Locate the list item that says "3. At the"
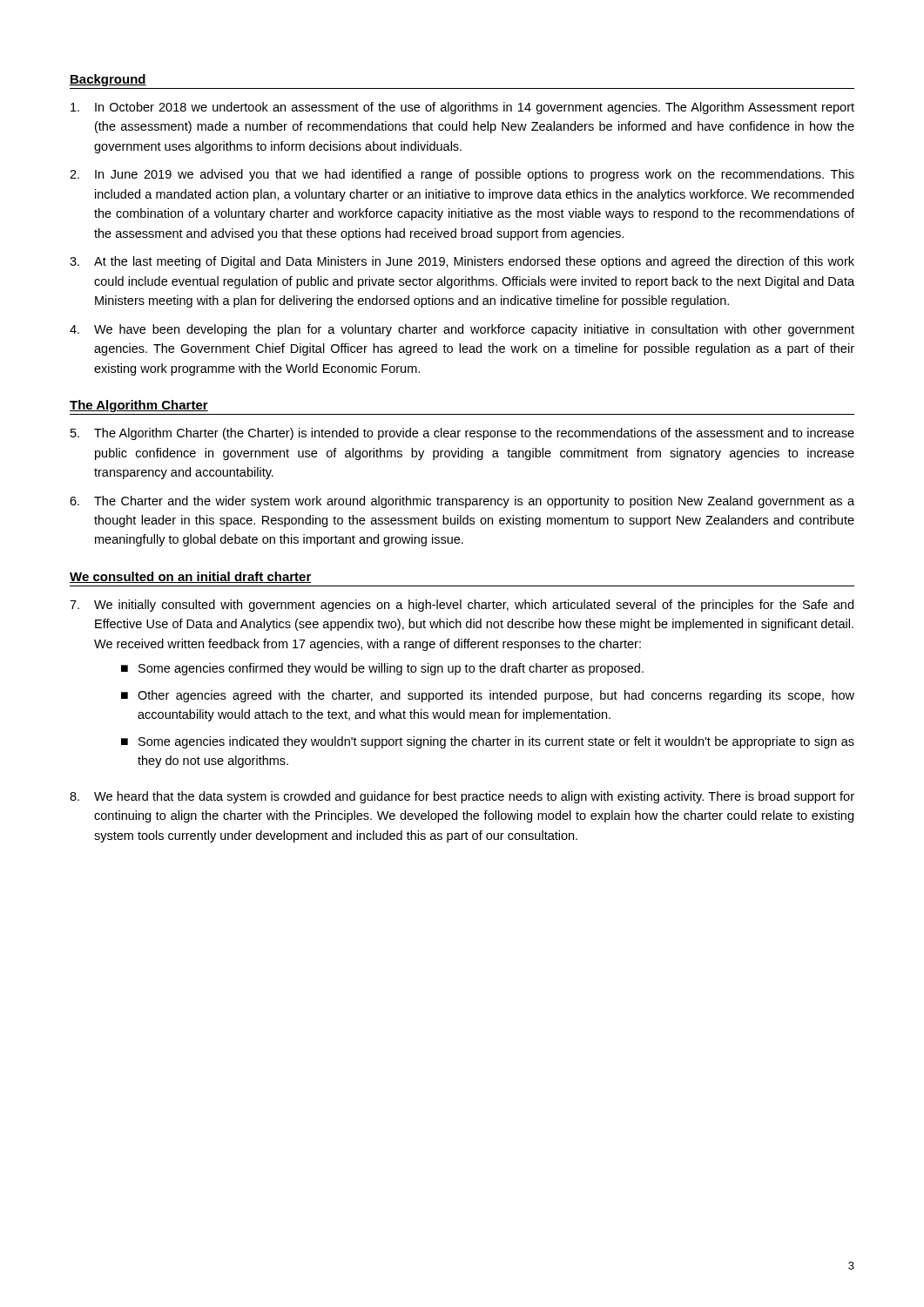This screenshot has height=1307, width=924. 462,281
